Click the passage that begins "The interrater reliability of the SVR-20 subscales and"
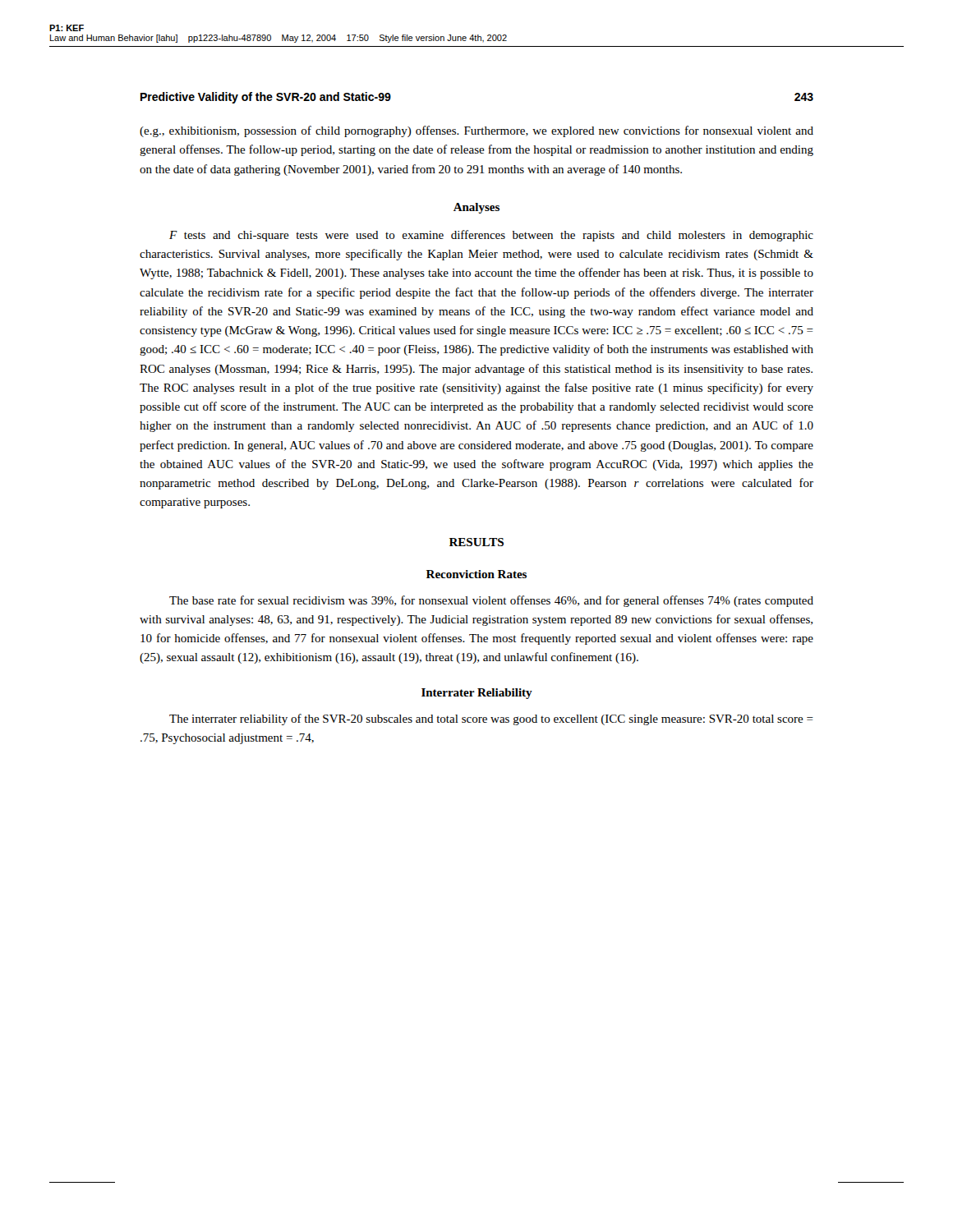 tap(476, 728)
